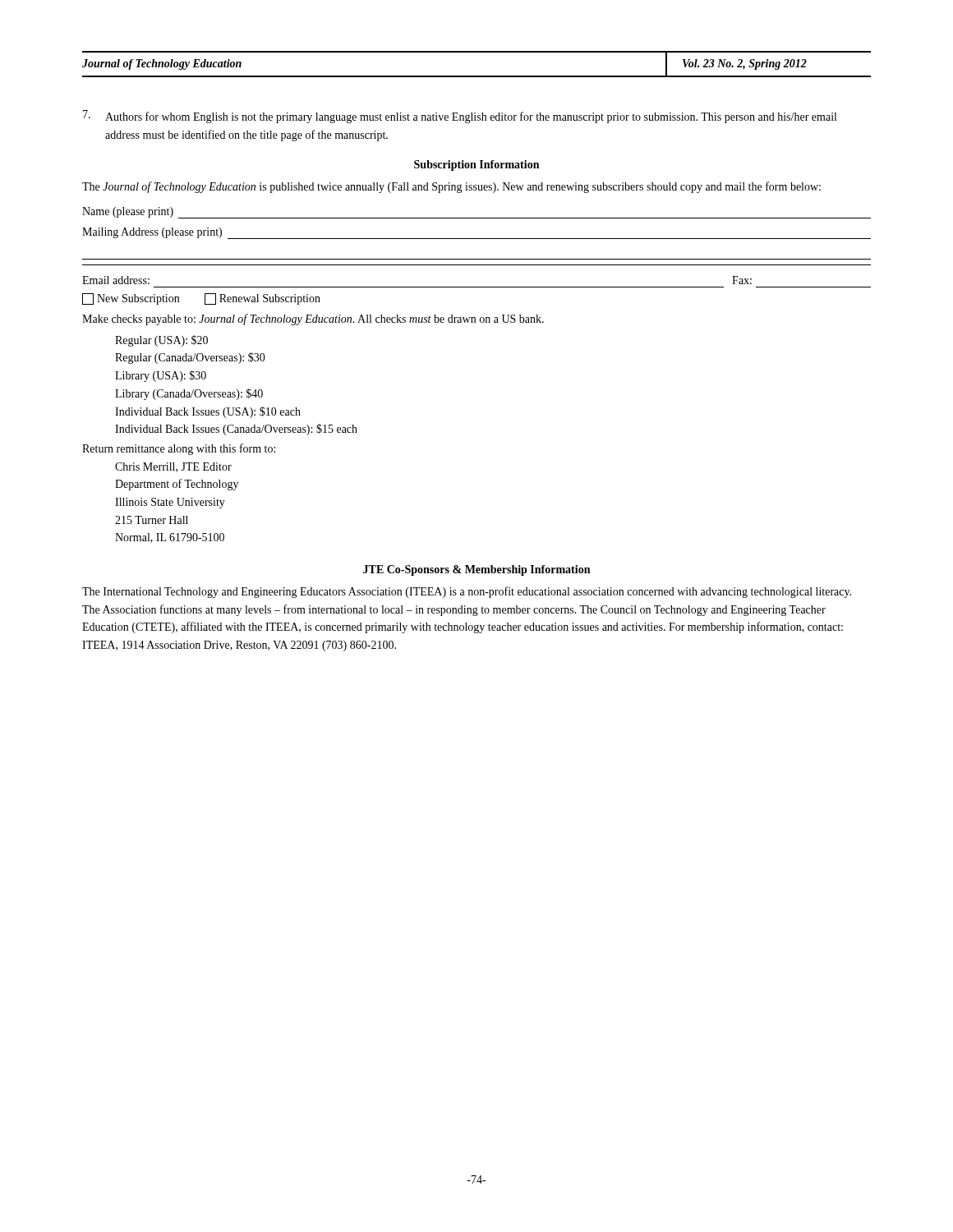Click on the list item with the text "Individual Back Issues (USA): $10 each"
This screenshot has width=953, height=1232.
[x=208, y=411]
